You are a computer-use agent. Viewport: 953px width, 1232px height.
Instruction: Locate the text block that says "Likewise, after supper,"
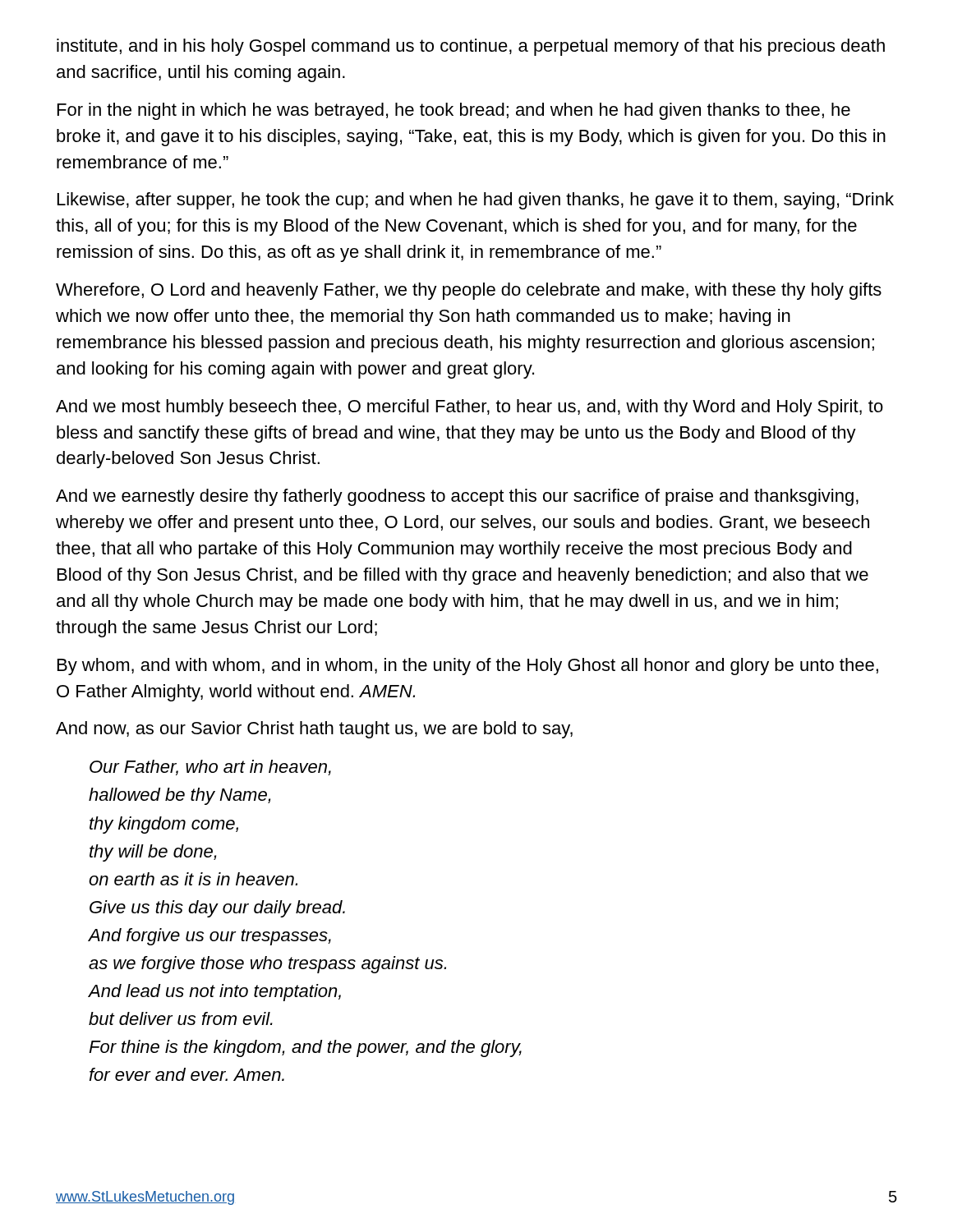(475, 226)
